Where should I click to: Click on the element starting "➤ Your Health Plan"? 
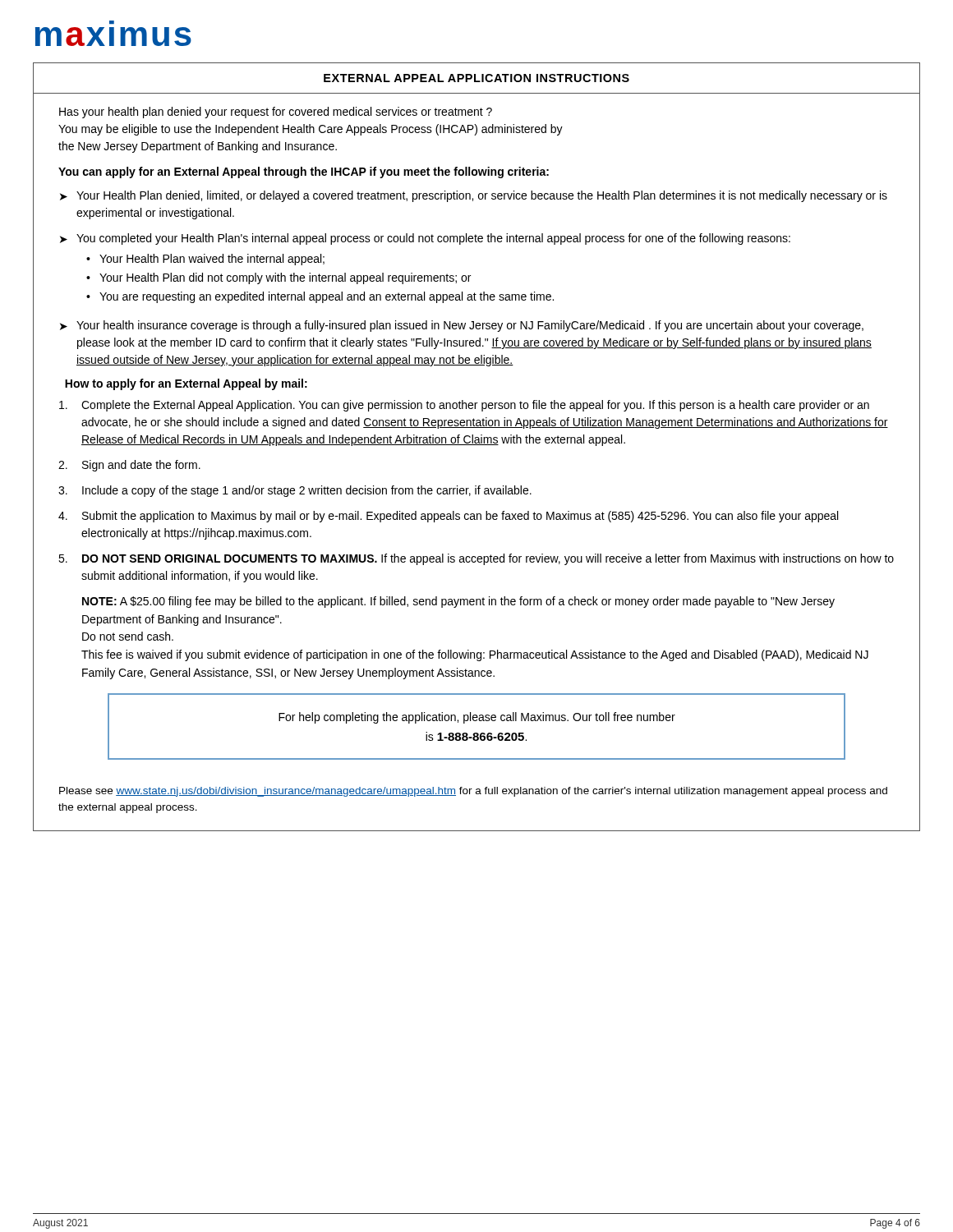(476, 205)
